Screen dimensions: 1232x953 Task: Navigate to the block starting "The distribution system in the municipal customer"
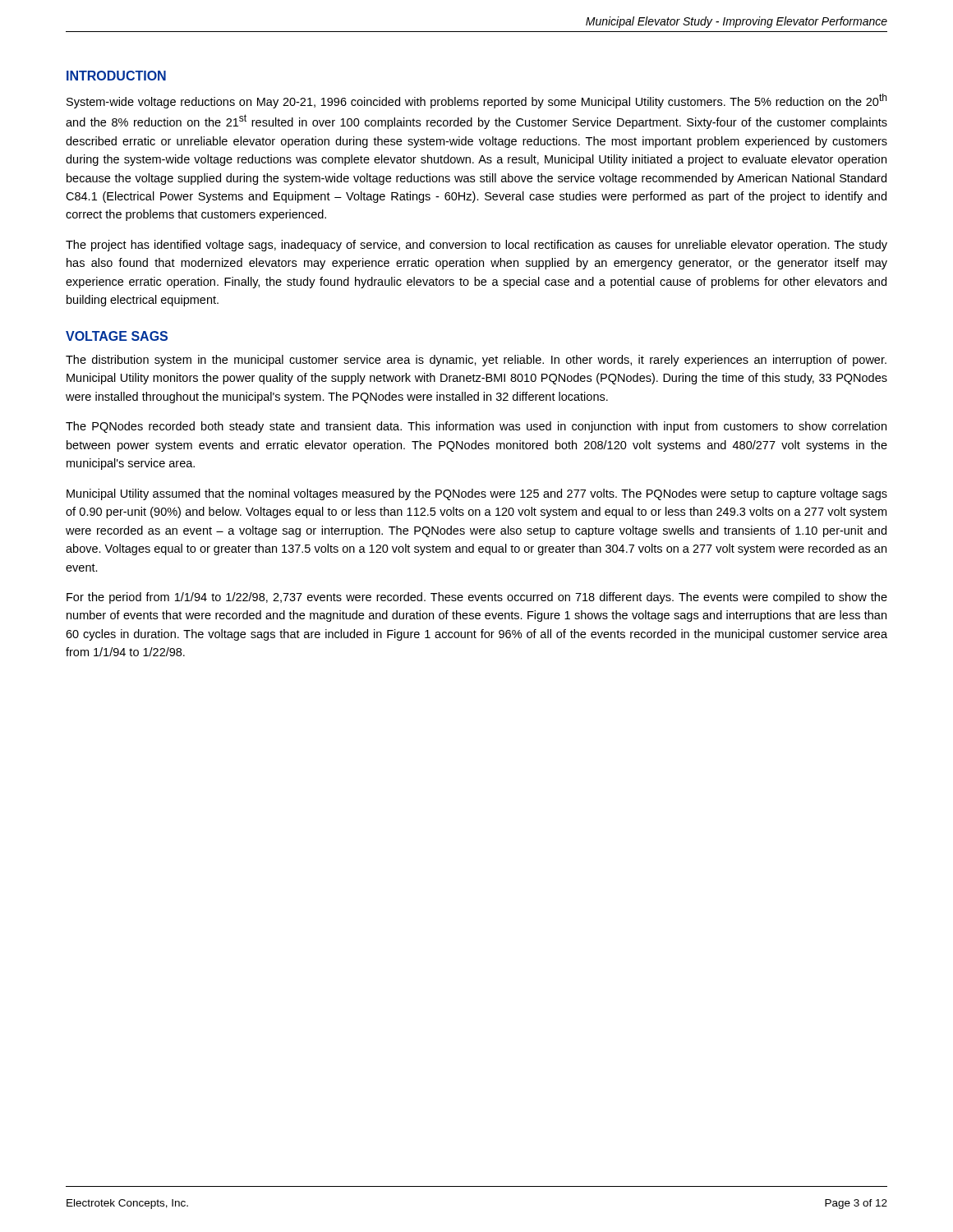476,378
